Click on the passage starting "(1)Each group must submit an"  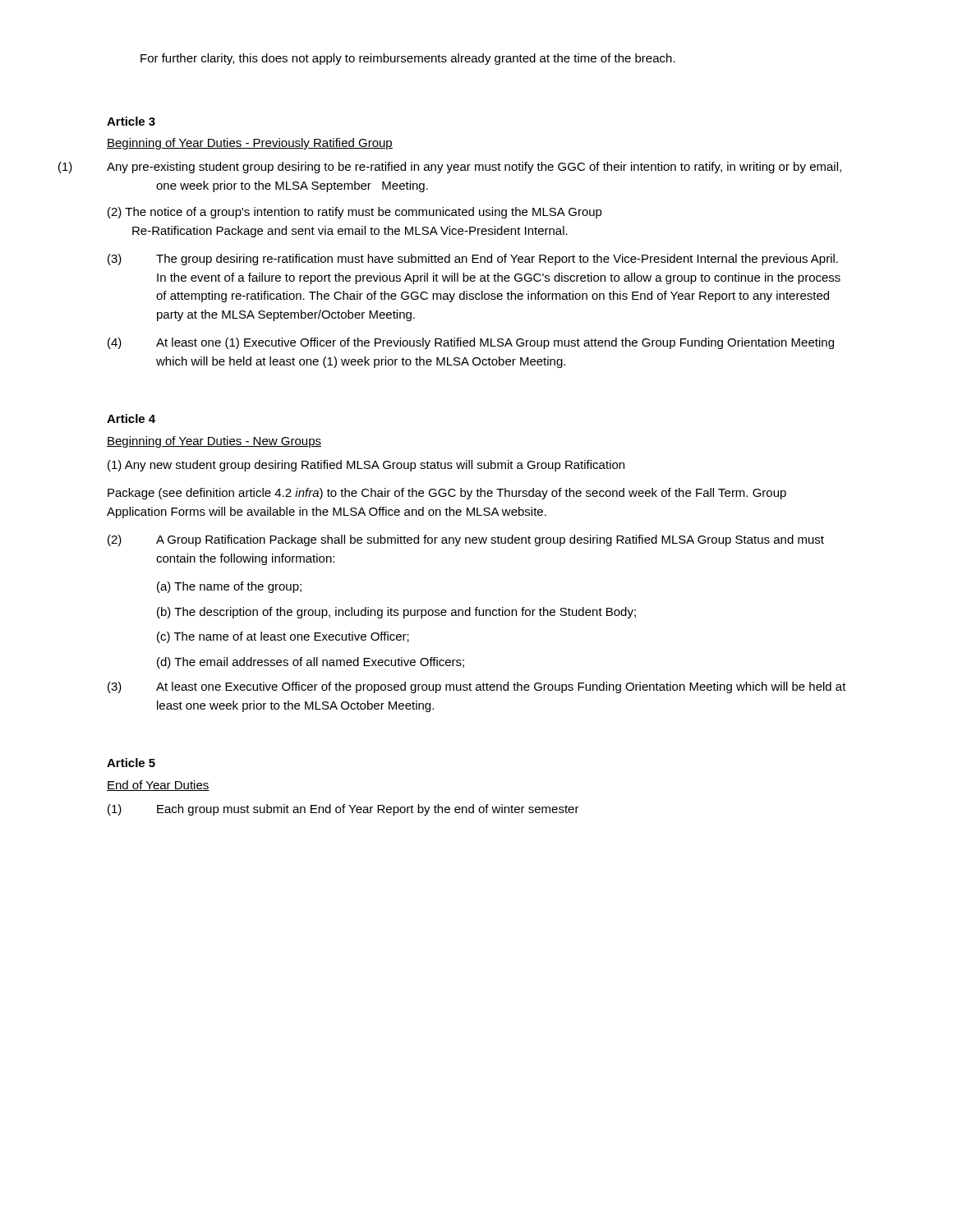click(x=476, y=809)
